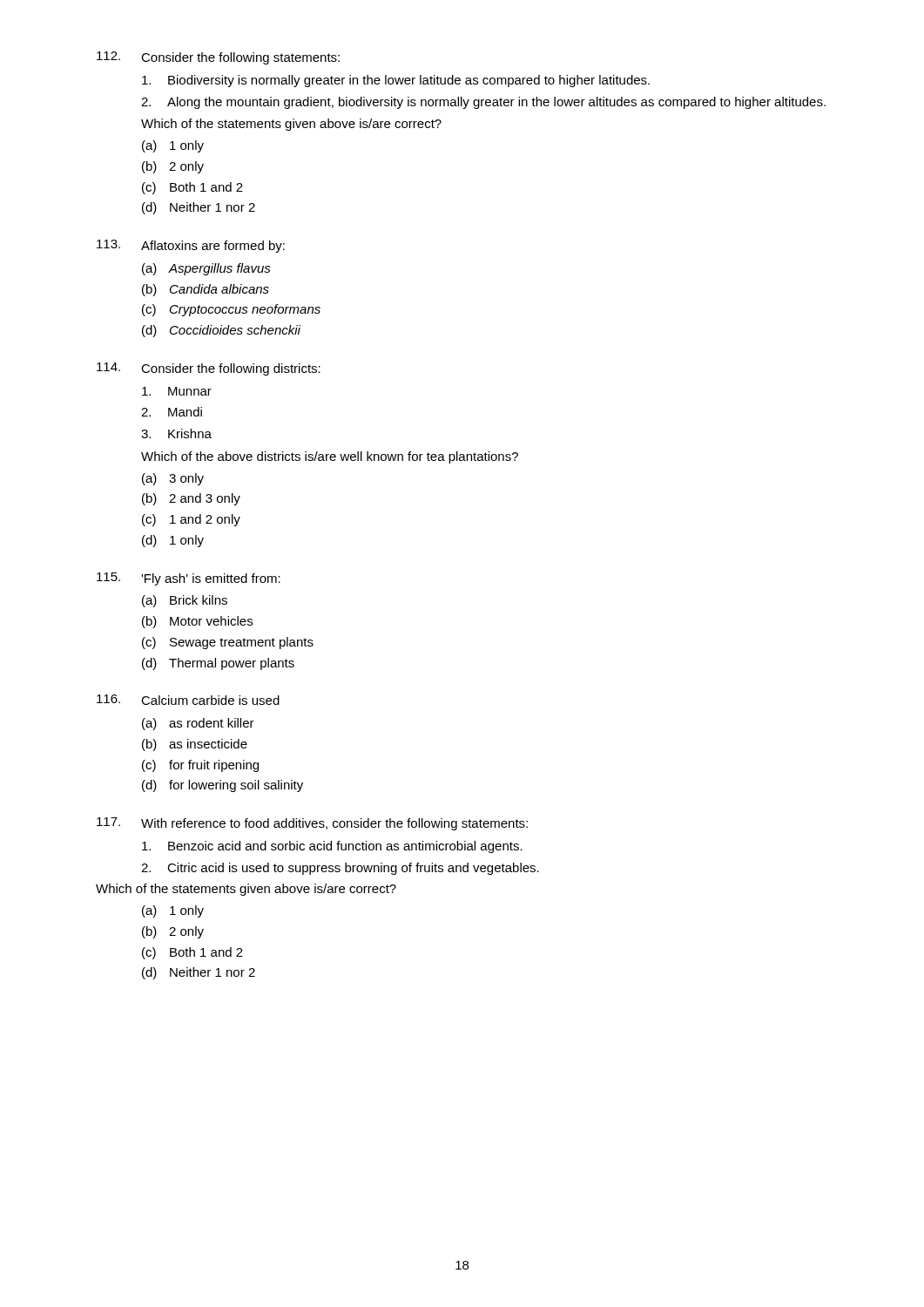
Task: Locate the block of text that opens with "113. Aflatoxins are formed by: (a)Aspergillus flavus"
Action: click(x=191, y=246)
